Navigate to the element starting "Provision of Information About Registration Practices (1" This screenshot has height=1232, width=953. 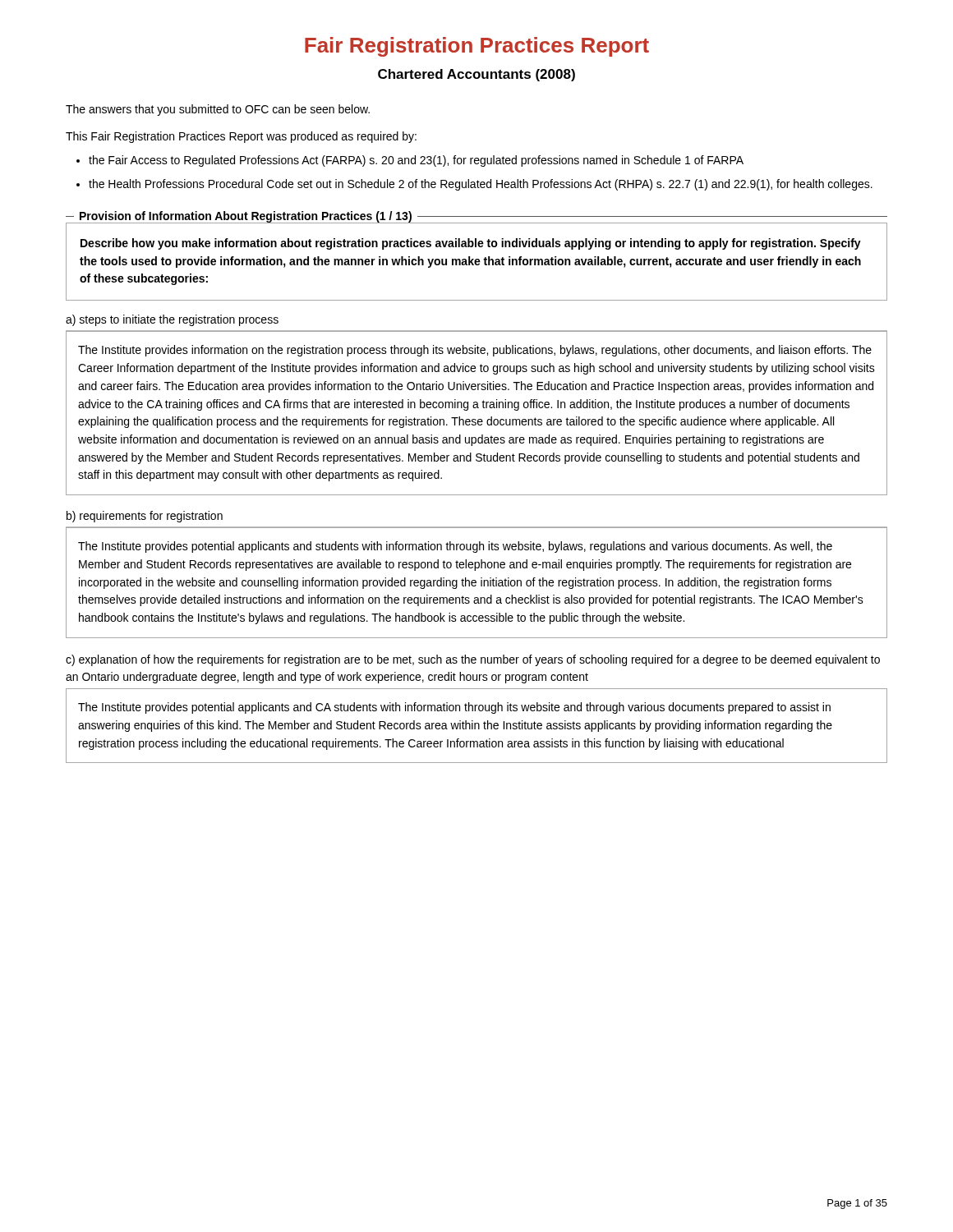tap(245, 216)
